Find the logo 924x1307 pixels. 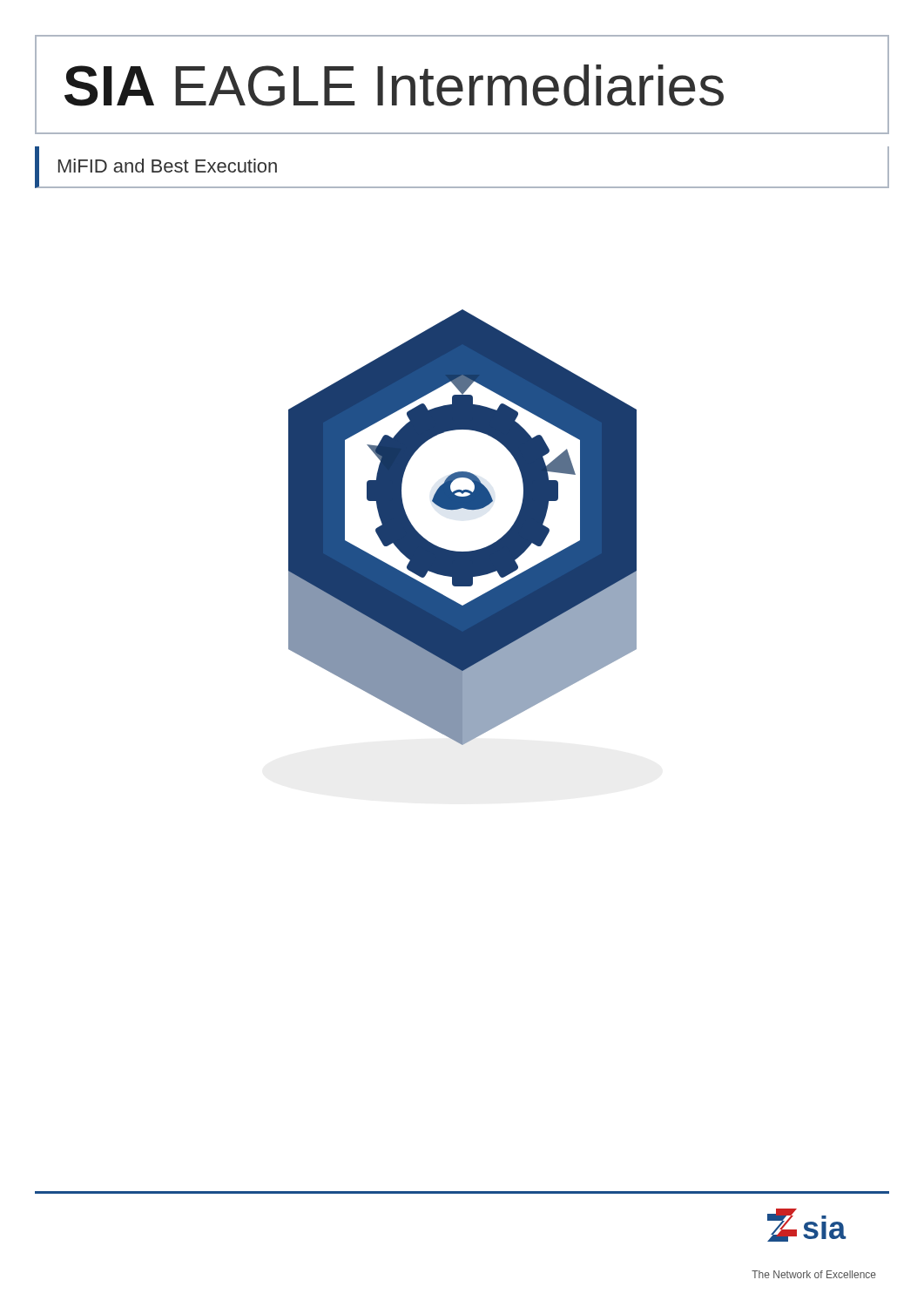point(814,1244)
